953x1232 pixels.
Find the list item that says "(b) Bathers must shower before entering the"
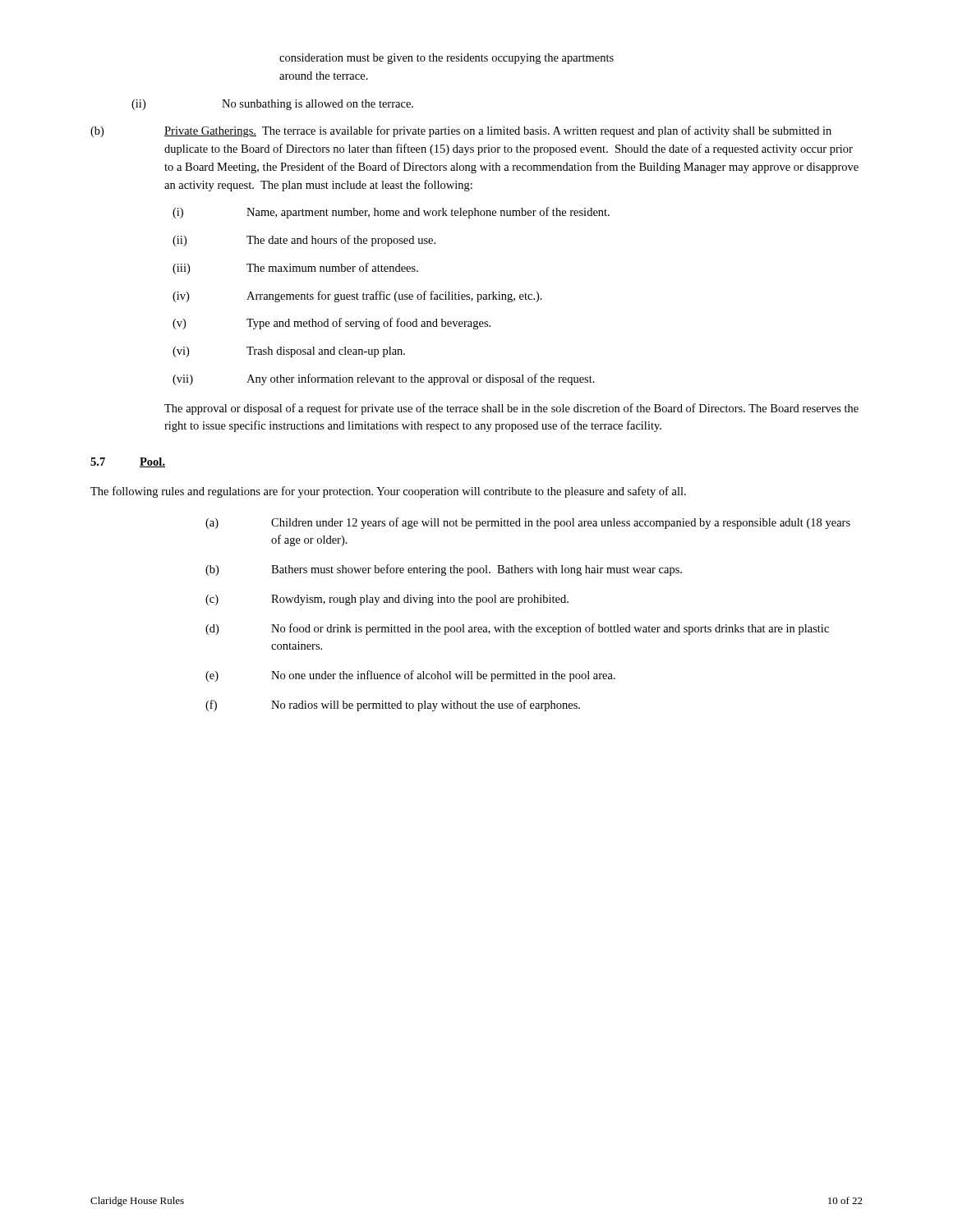click(444, 570)
